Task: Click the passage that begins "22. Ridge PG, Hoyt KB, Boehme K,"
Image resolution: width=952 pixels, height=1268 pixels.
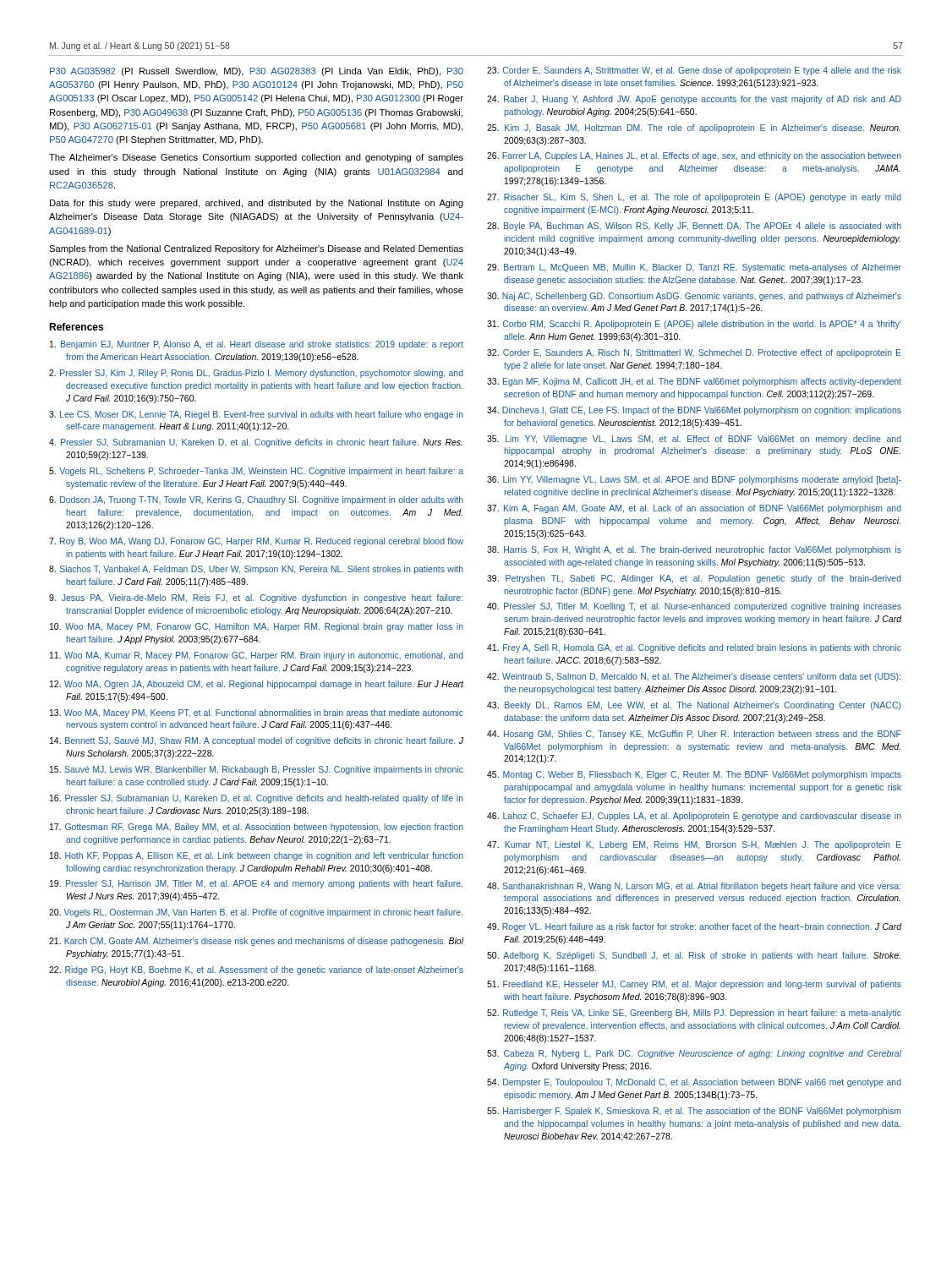Action: point(256,976)
